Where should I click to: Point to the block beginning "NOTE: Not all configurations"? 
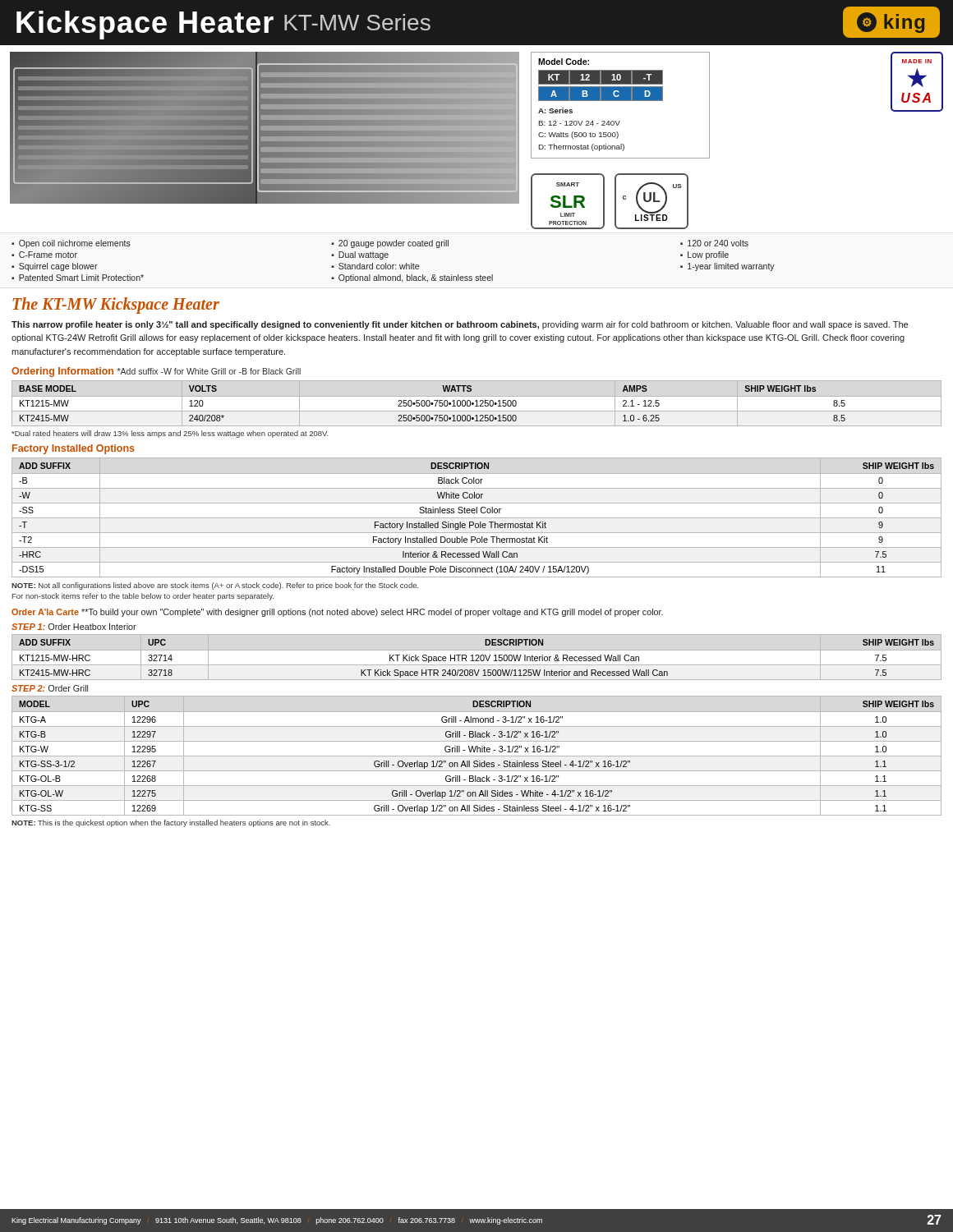tap(215, 591)
